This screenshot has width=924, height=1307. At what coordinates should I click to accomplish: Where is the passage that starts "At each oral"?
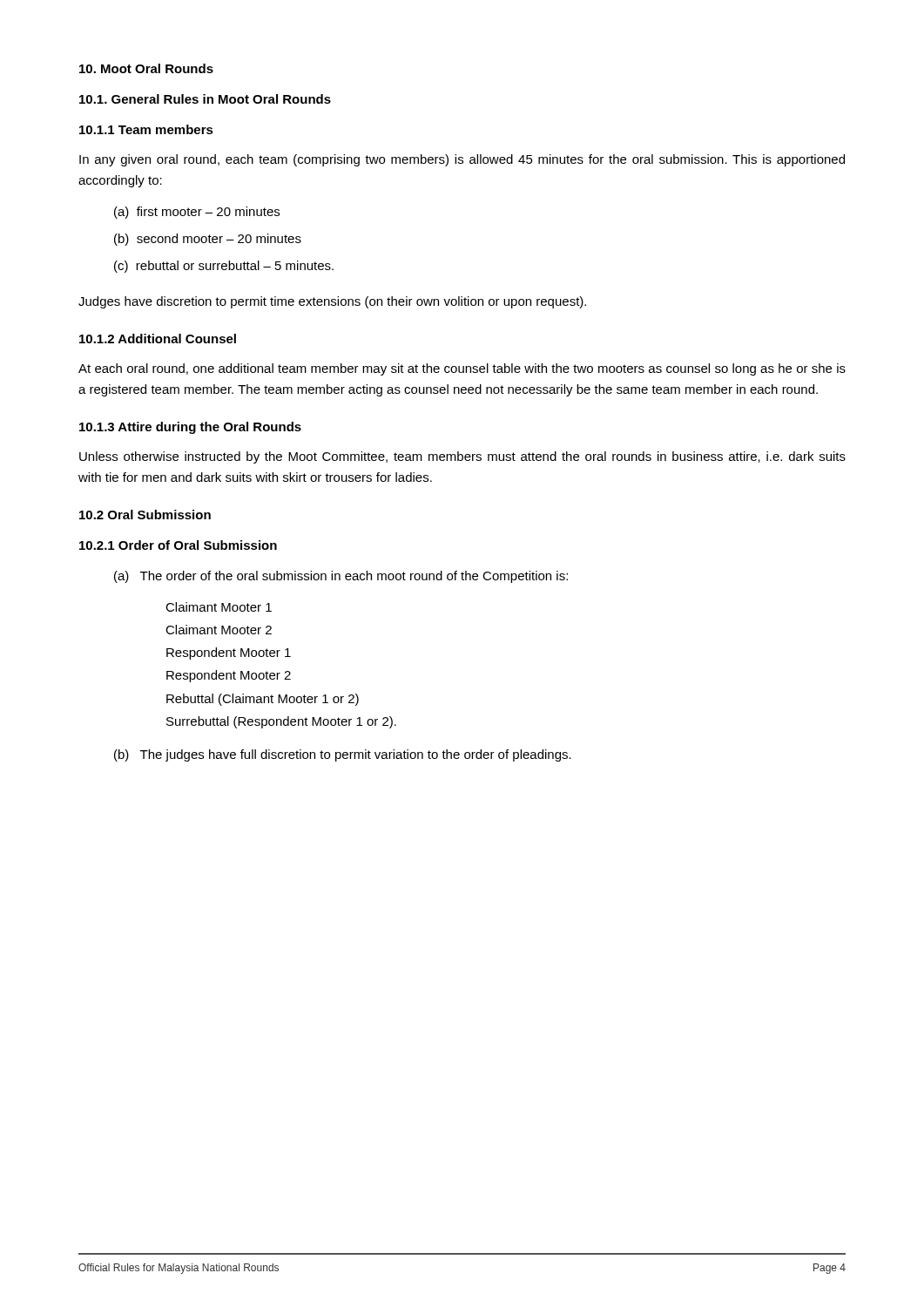pyautogui.click(x=462, y=379)
